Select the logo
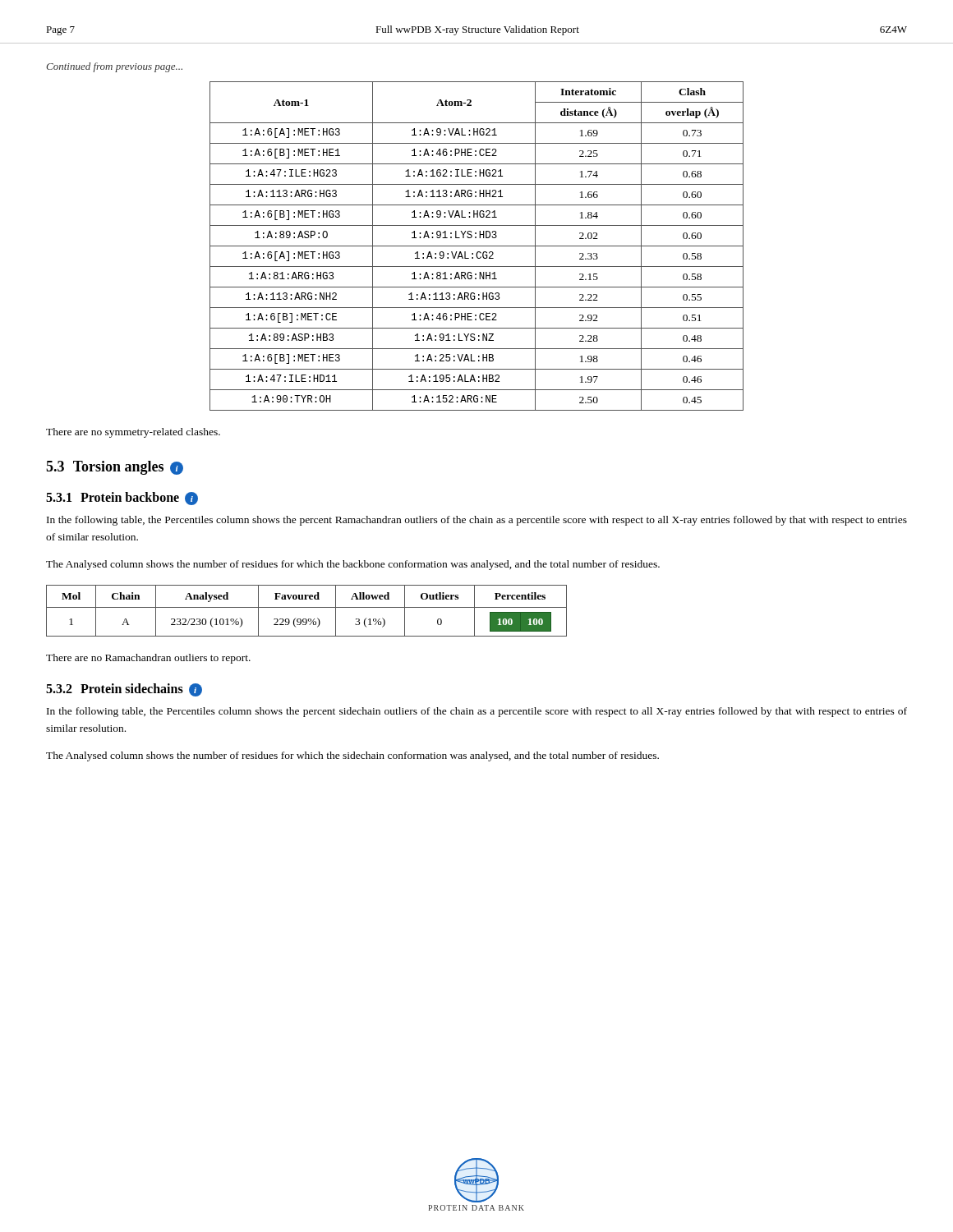This screenshot has width=953, height=1232. [476, 1185]
